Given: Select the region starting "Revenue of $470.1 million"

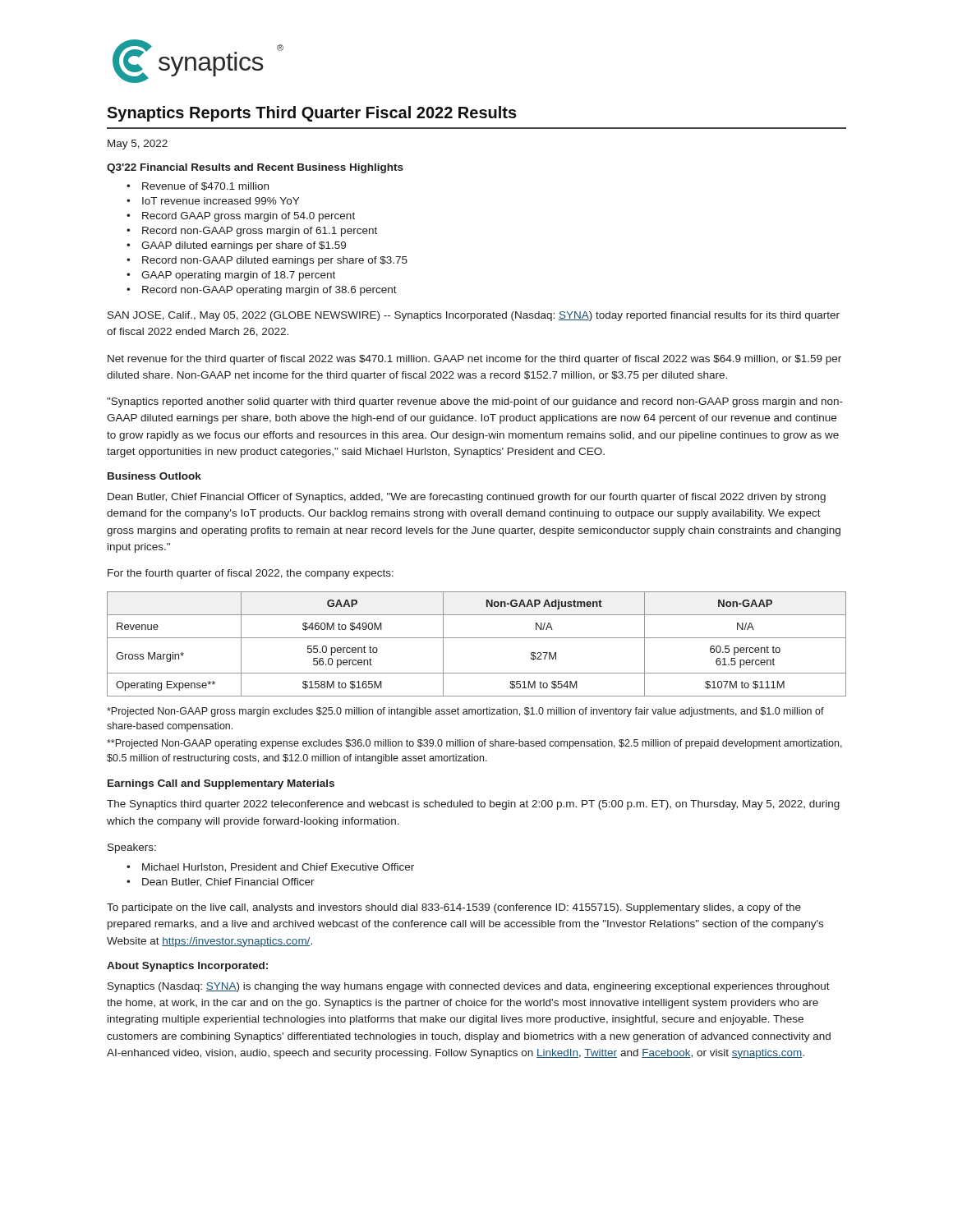Looking at the screenshot, I should coord(205,186).
